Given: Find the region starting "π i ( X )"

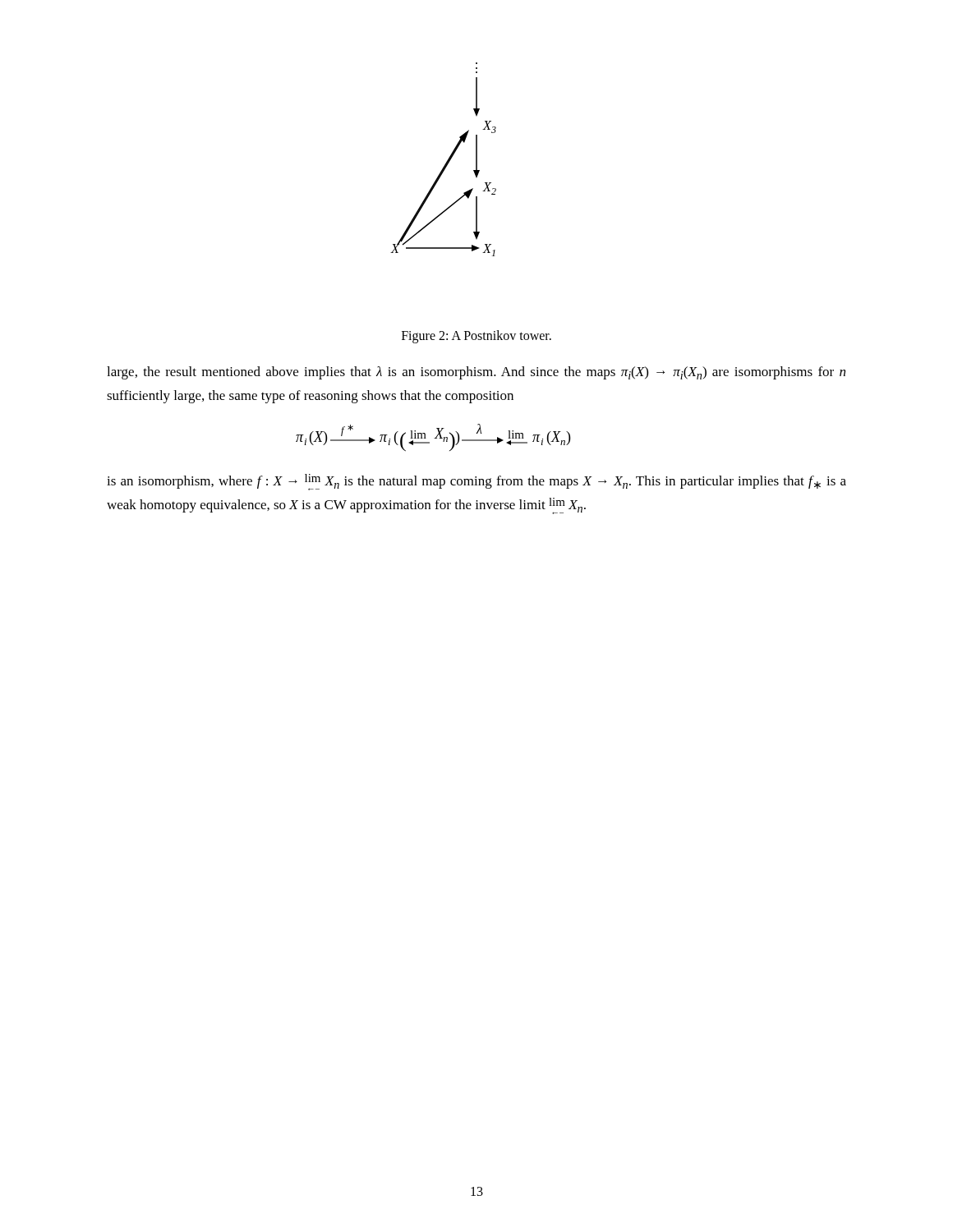Looking at the screenshot, I should (476, 437).
